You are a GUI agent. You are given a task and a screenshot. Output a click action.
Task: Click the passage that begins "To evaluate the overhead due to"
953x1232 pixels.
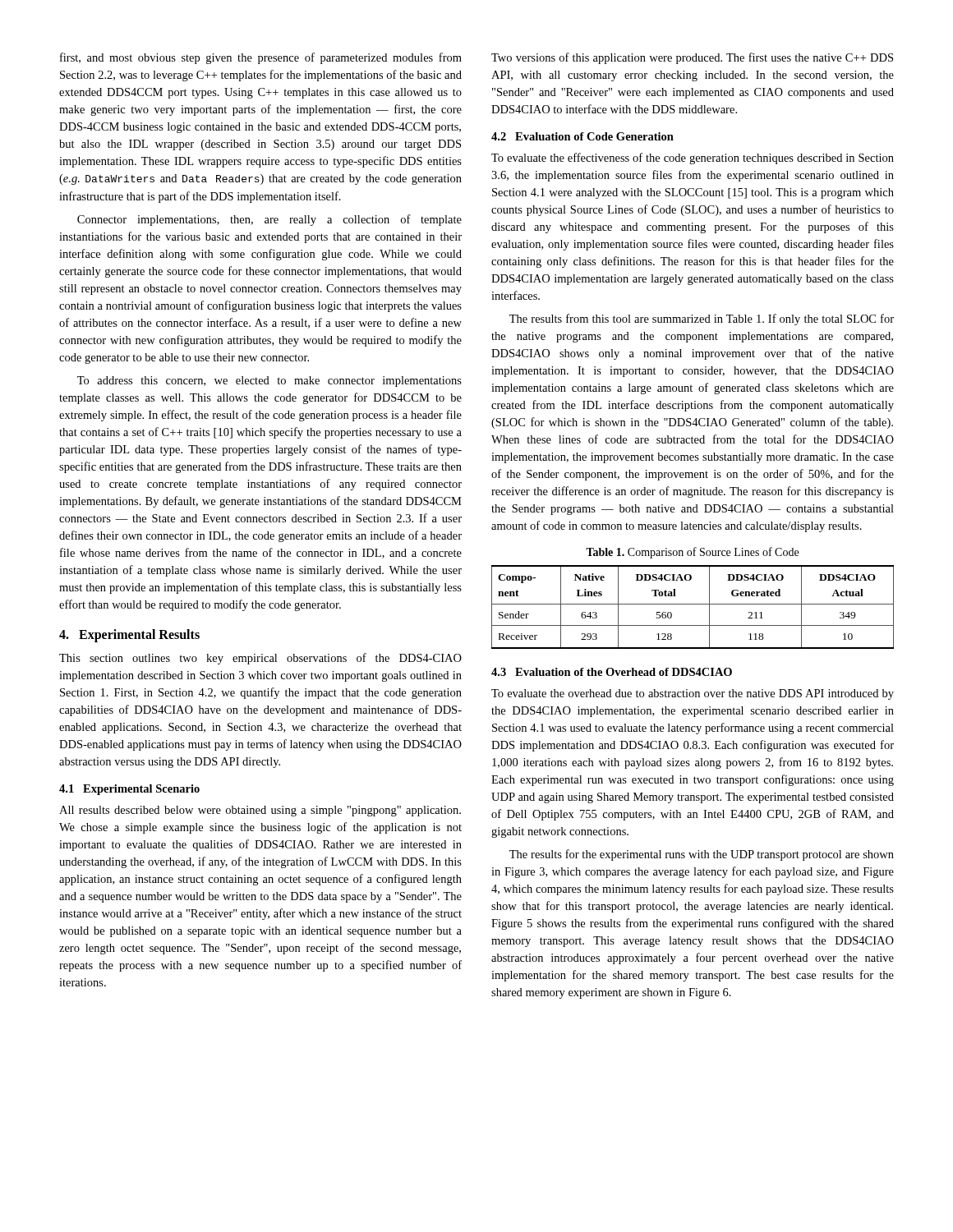point(693,763)
